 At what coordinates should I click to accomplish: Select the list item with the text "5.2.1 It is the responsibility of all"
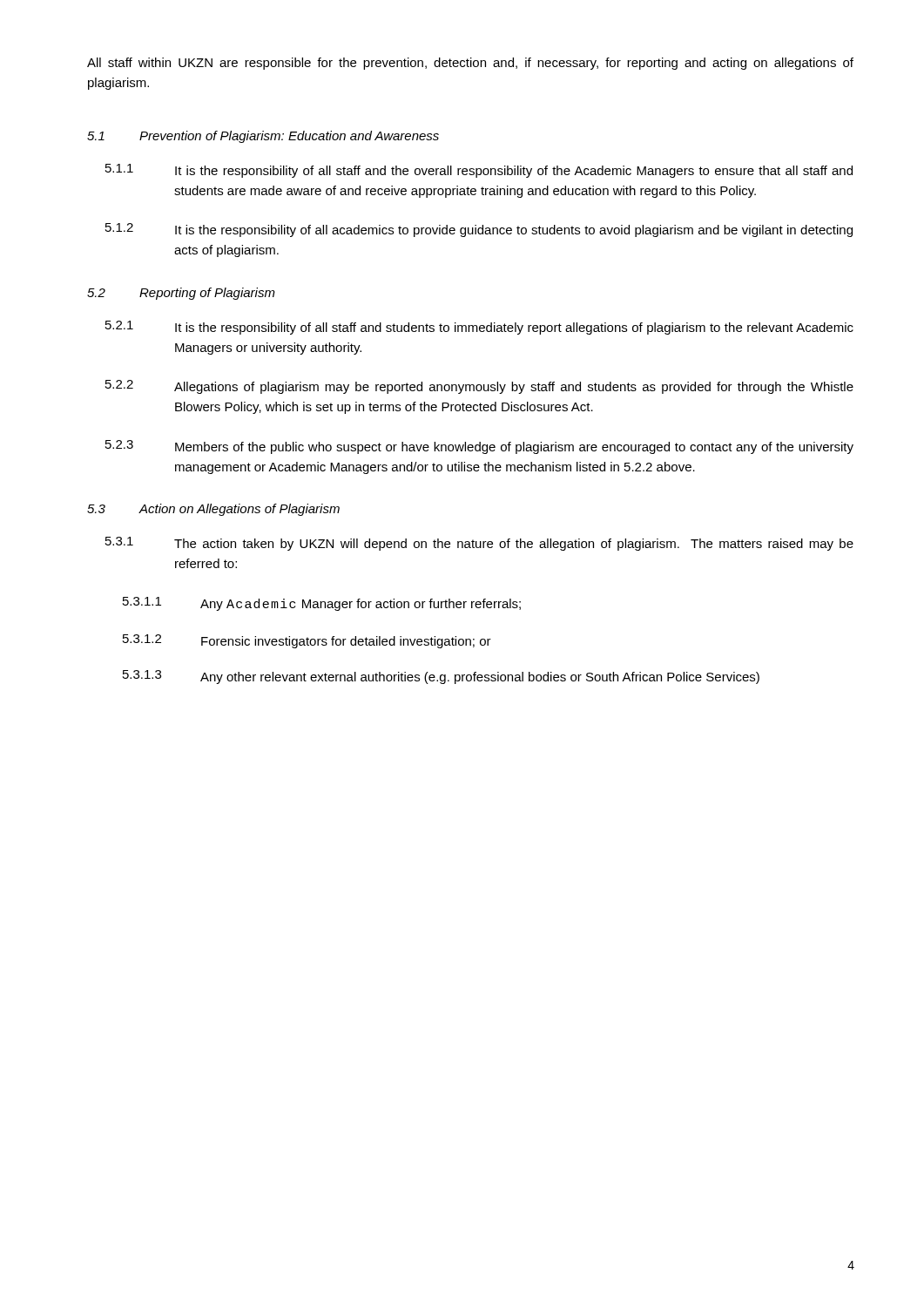click(x=479, y=337)
